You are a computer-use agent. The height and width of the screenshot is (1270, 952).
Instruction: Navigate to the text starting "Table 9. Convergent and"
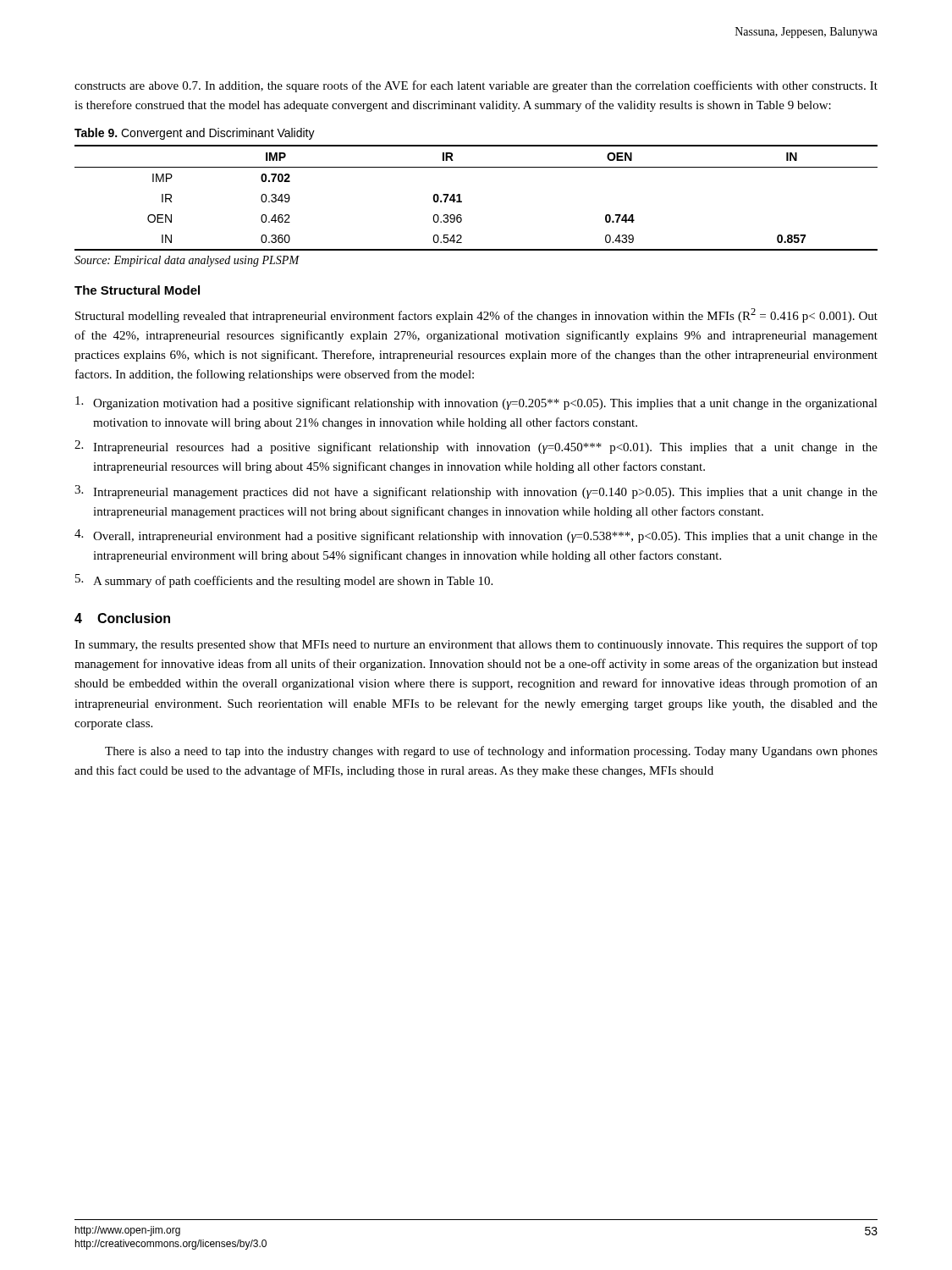coord(194,133)
